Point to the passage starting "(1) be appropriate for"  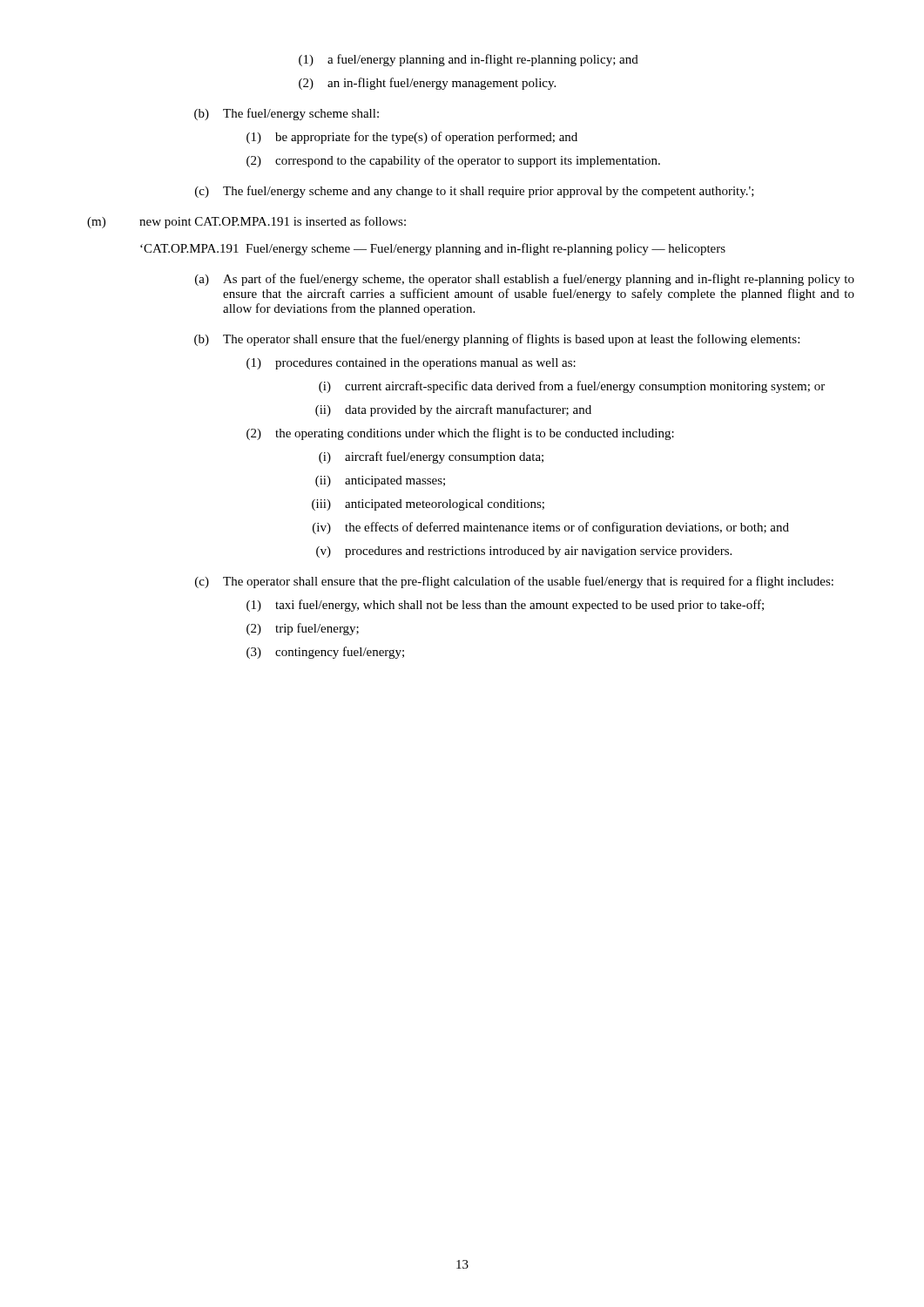532,137
